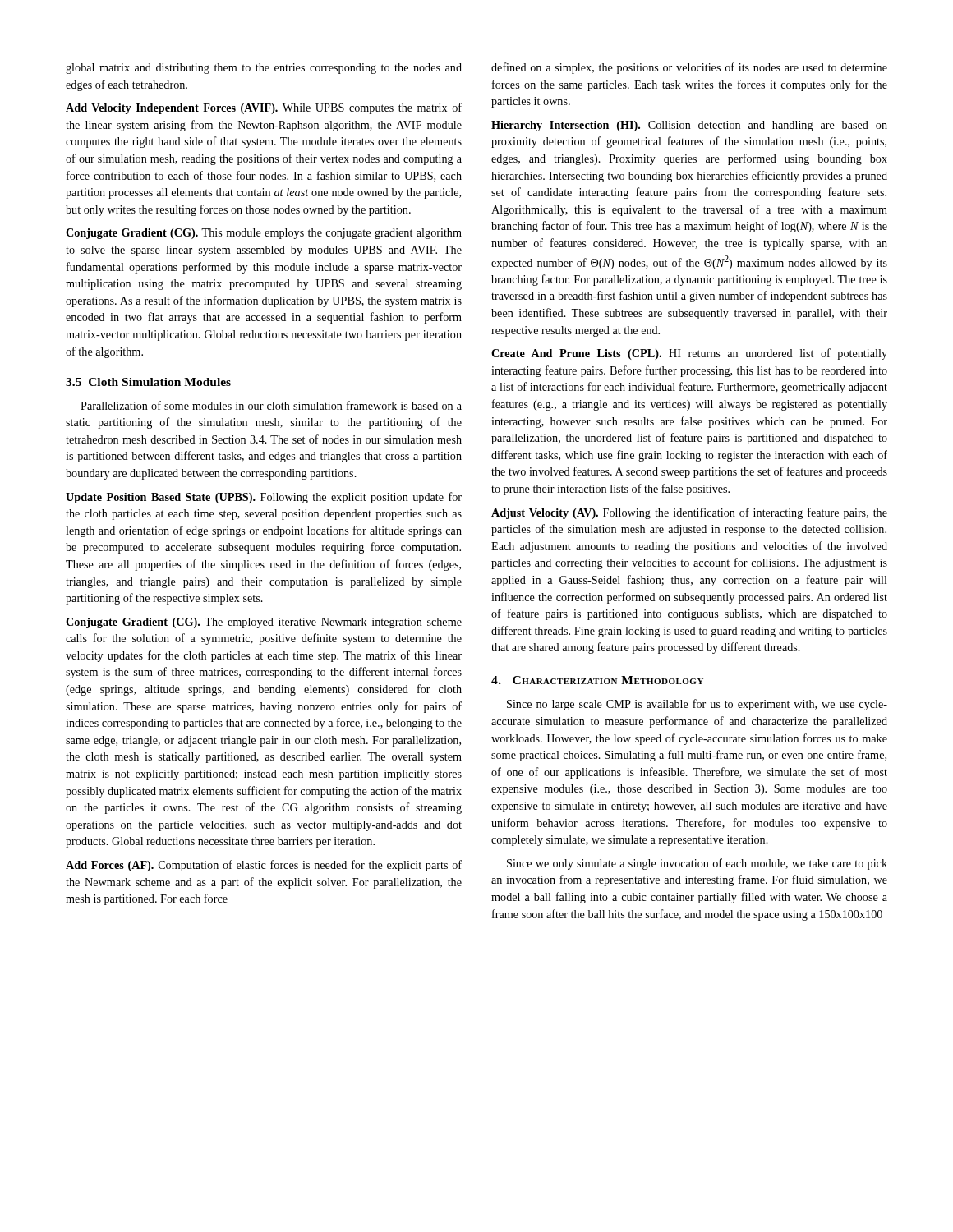This screenshot has height=1232, width=953.
Task: Point to the element starting "Conjugate Gradient (CG). This"
Action: click(x=264, y=292)
